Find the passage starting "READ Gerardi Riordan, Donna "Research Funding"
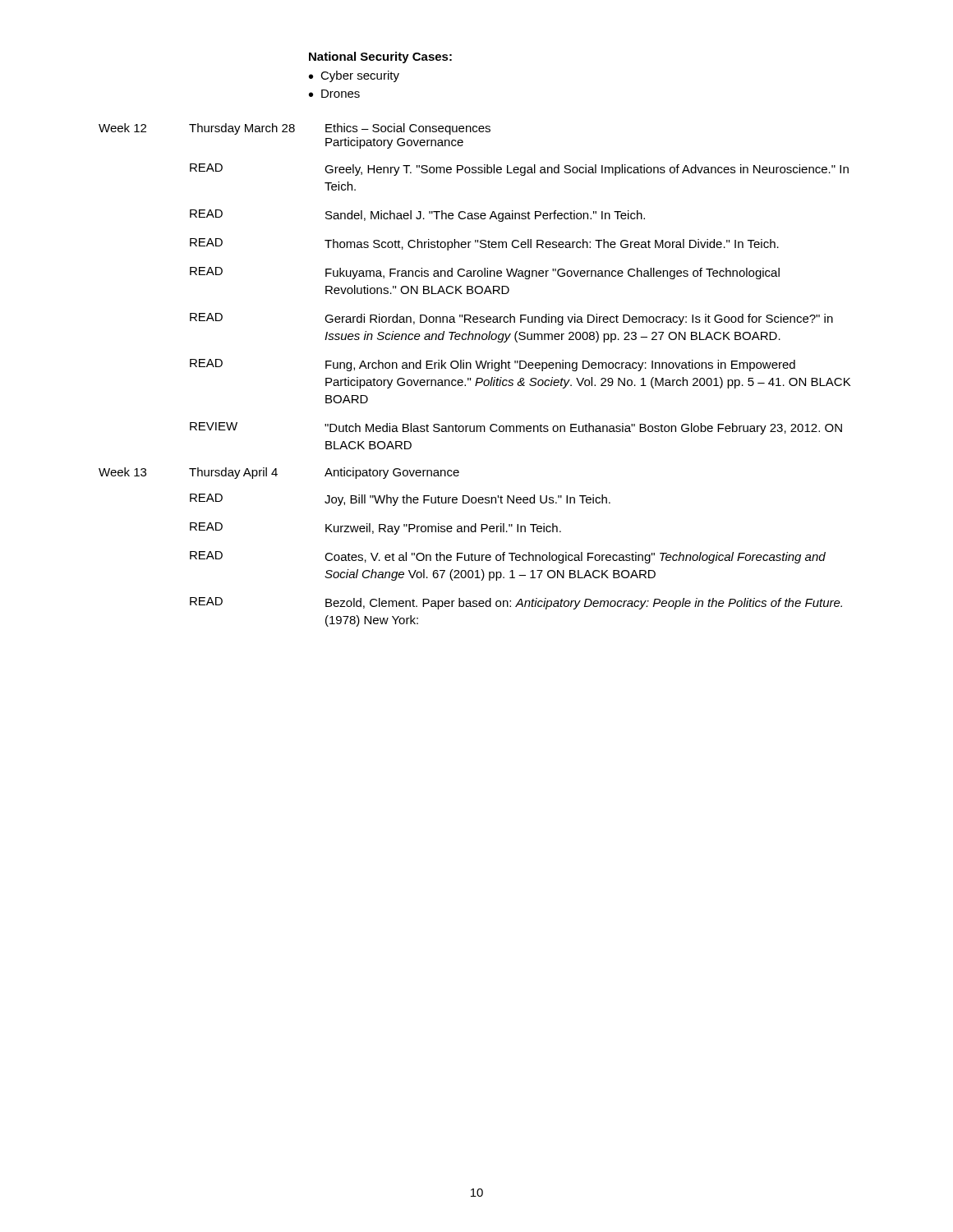Screen dimensions: 1232x953 [x=522, y=327]
